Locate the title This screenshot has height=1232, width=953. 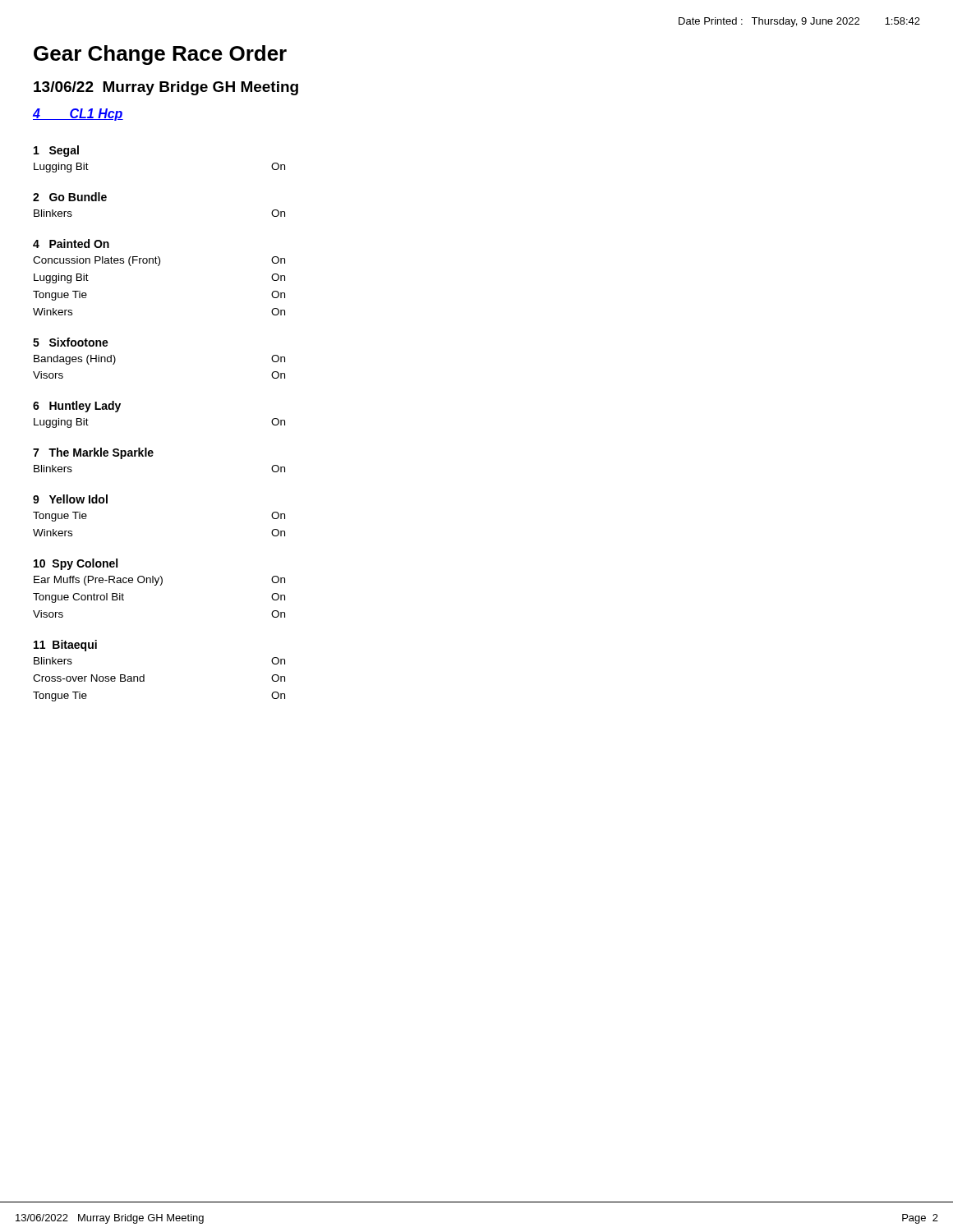pyautogui.click(x=160, y=53)
